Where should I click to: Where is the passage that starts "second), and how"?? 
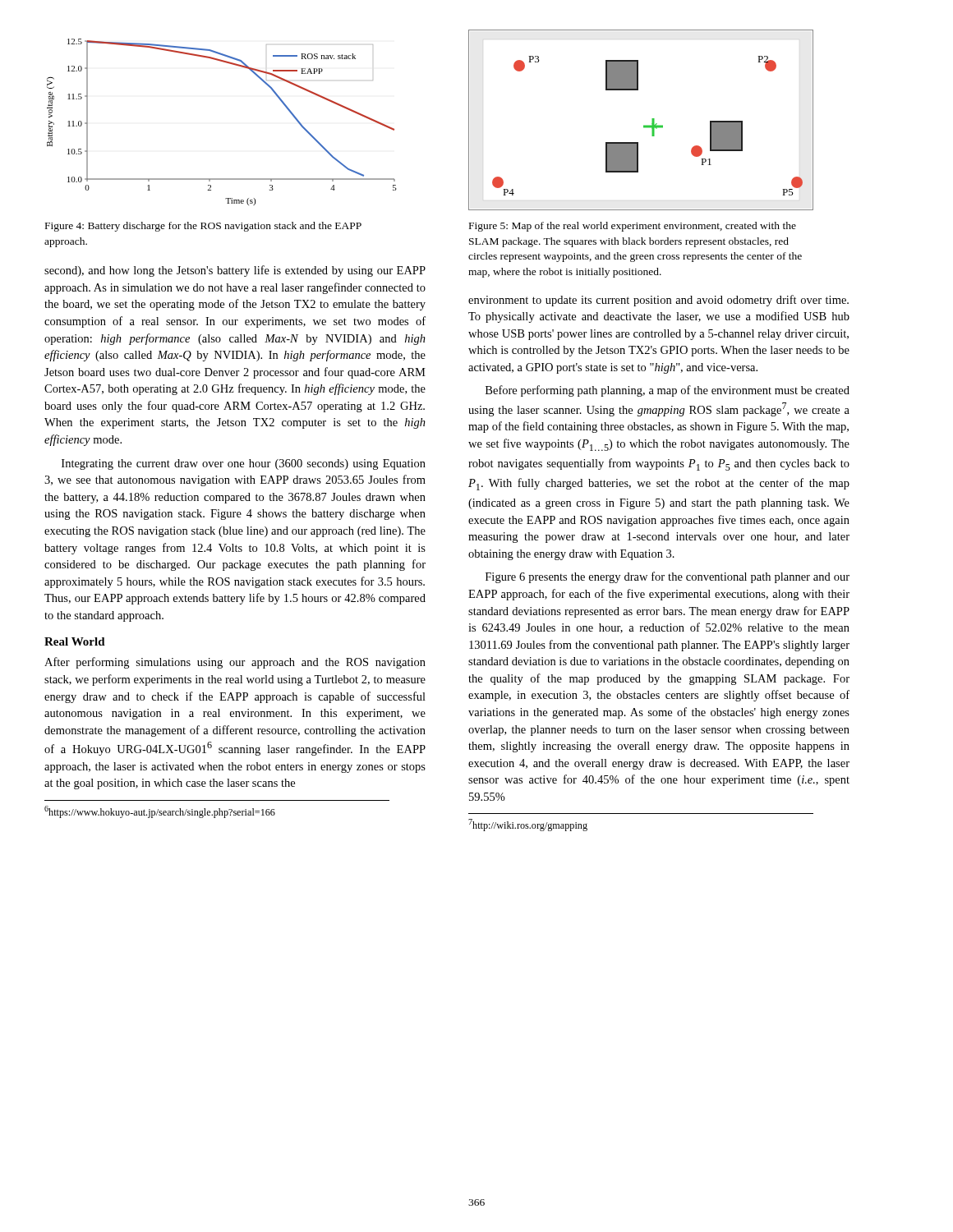click(x=235, y=355)
